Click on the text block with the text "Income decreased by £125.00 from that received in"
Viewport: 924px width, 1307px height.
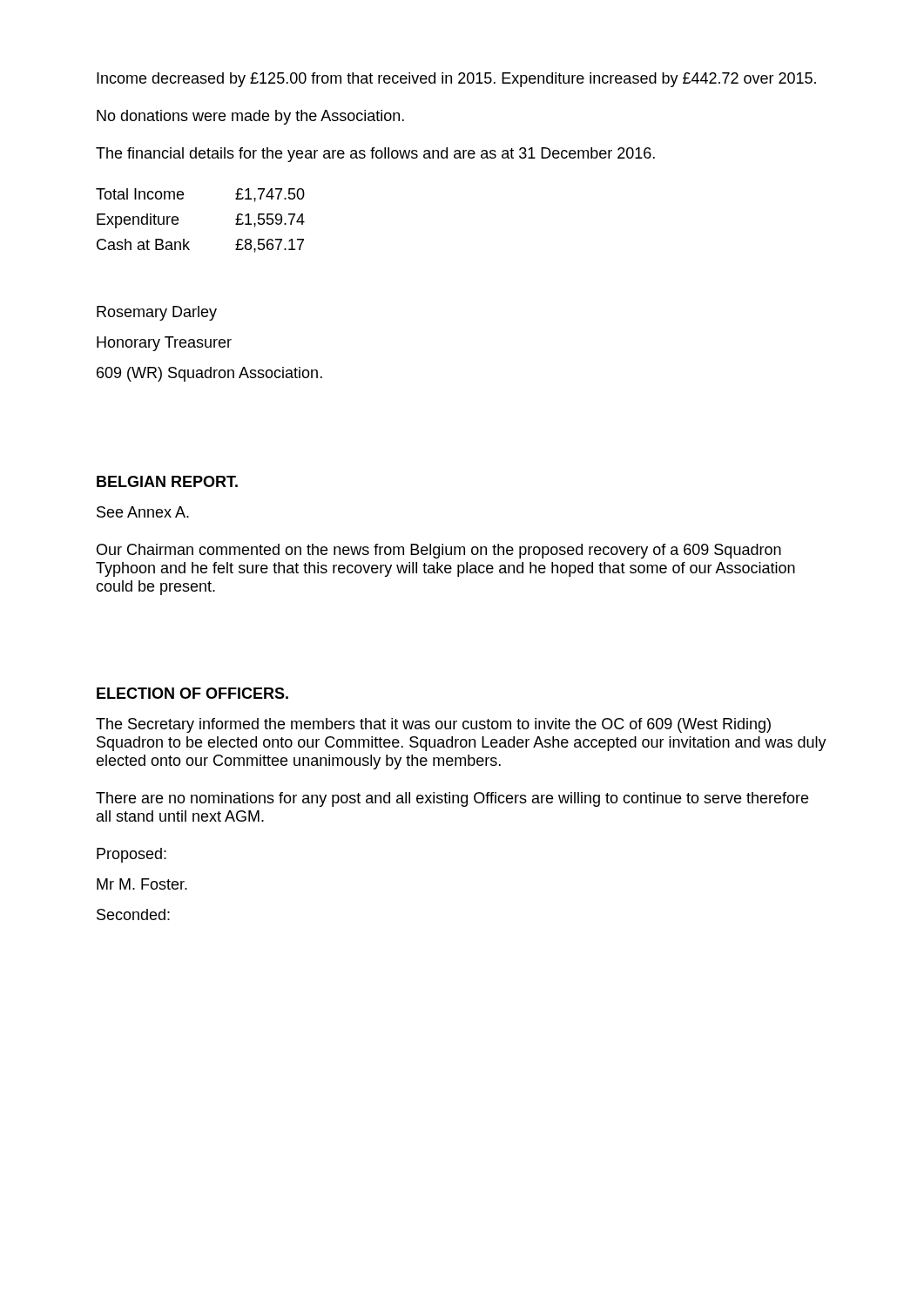point(457,78)
